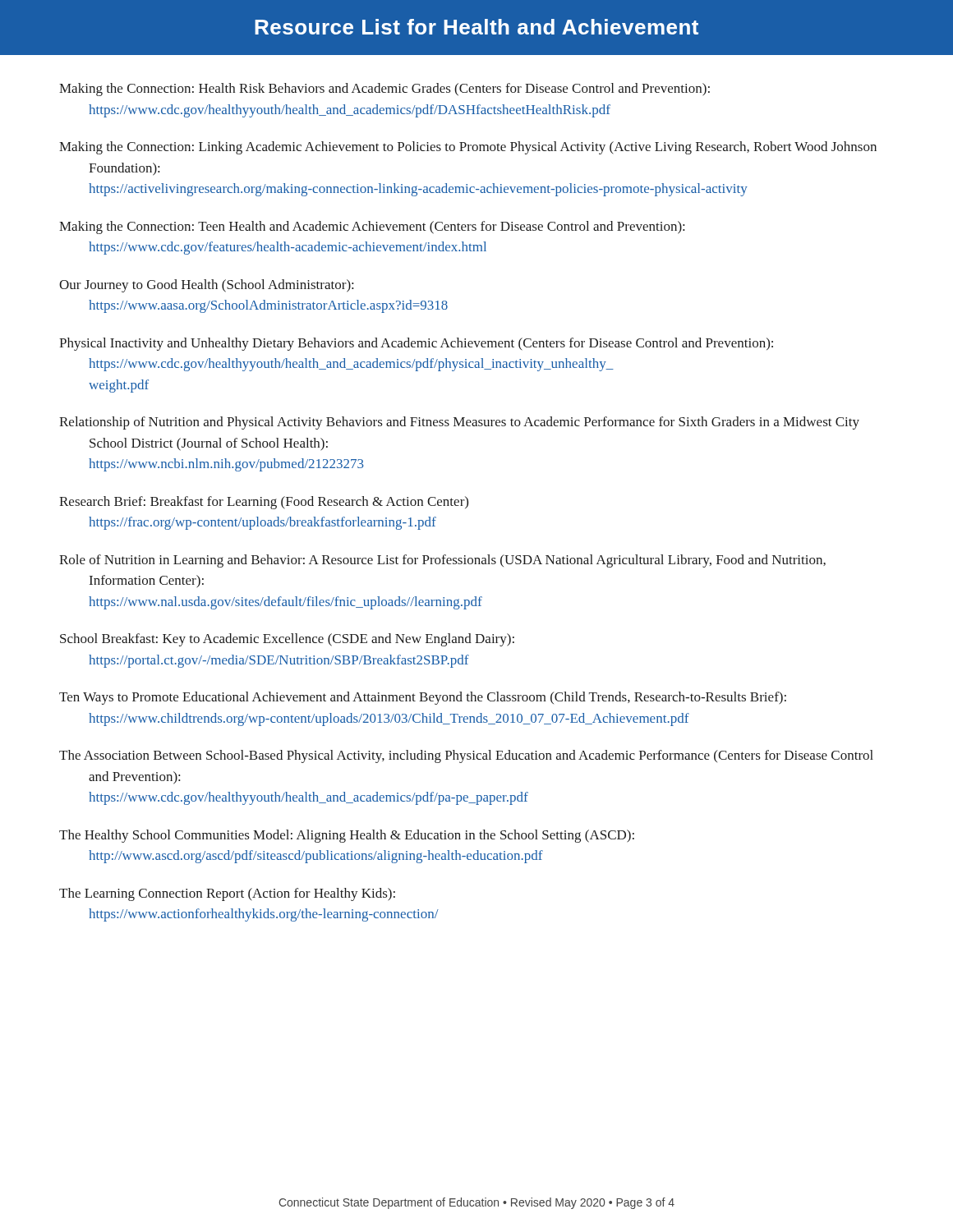The width and height of the screenshot is (953, 1232).
Task: Point to the block beginning "The Association Between School-Based"
Action: (x=466, y=756)
